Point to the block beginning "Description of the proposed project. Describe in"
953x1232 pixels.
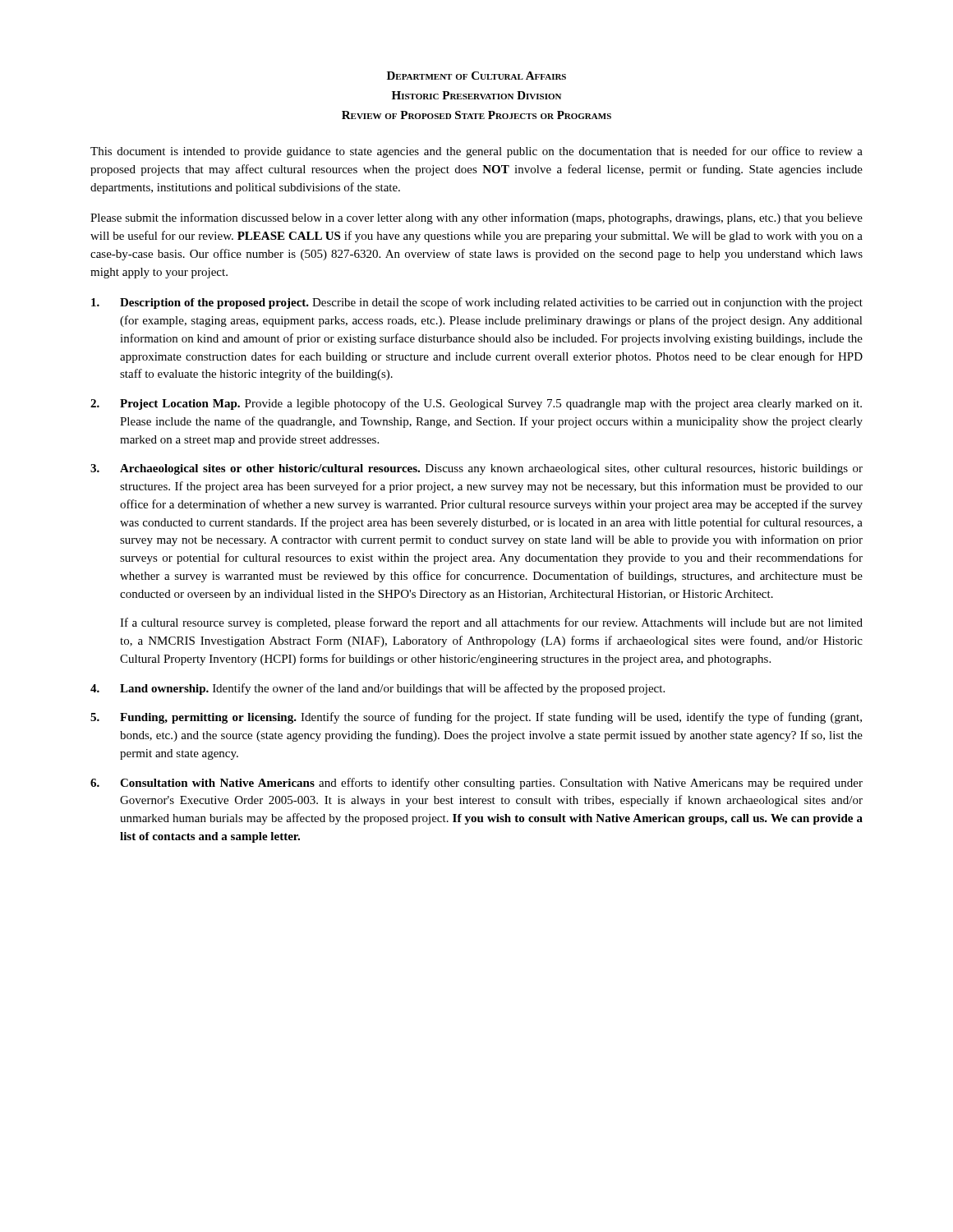tap(476, 339)
